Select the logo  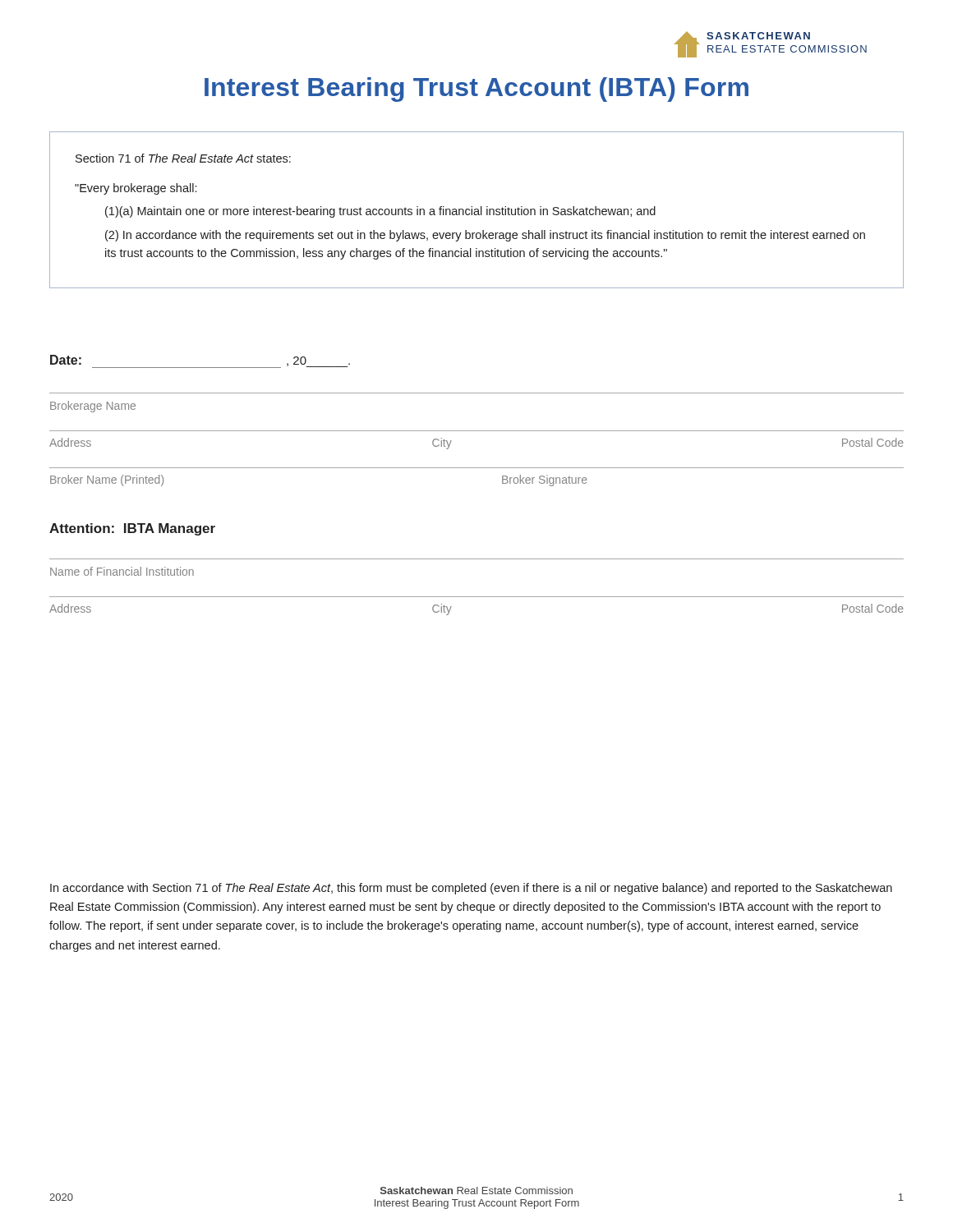(782, 44)
